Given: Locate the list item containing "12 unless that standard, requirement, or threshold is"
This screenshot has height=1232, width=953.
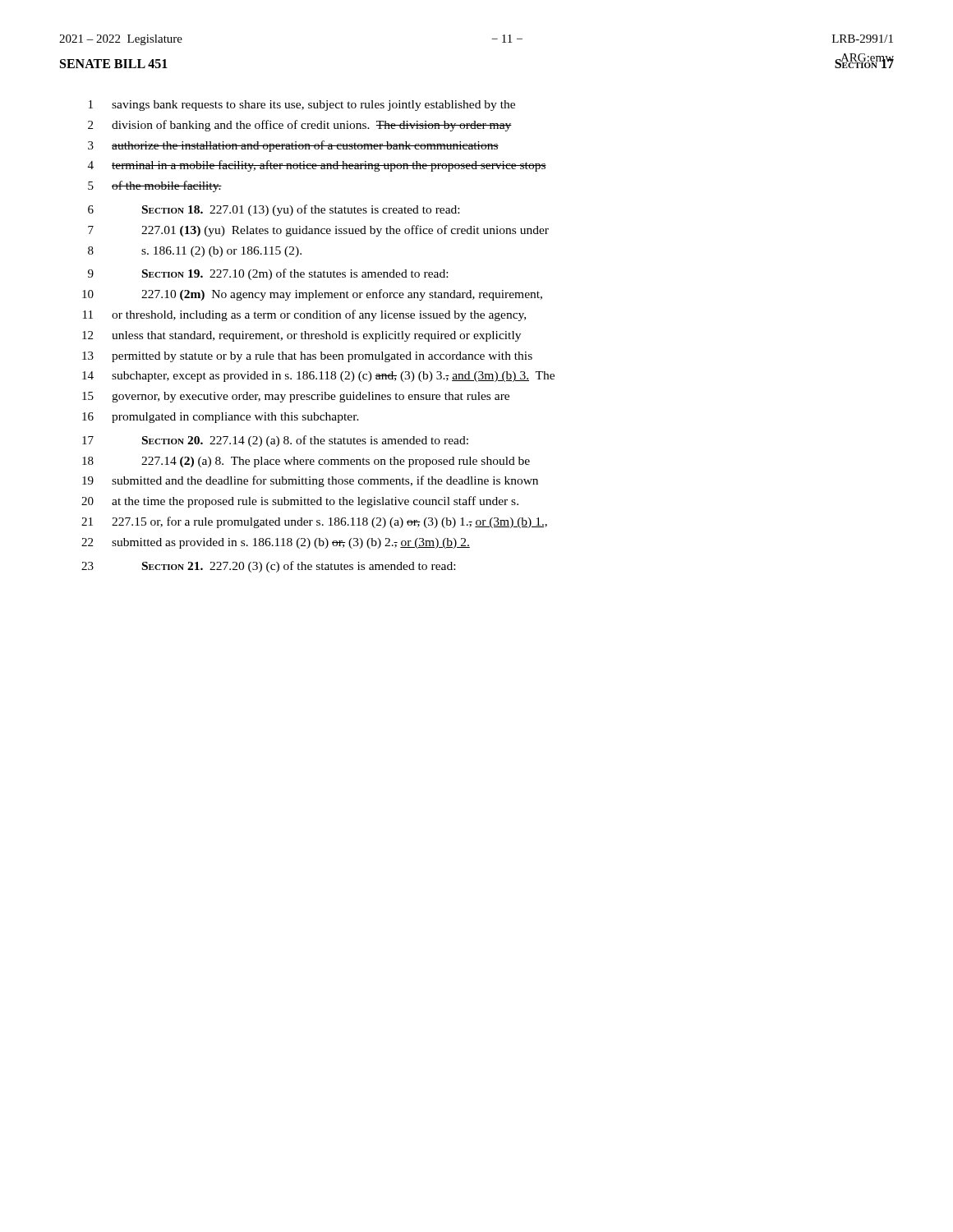Looking at the screenshot, I should pos(476,335).
